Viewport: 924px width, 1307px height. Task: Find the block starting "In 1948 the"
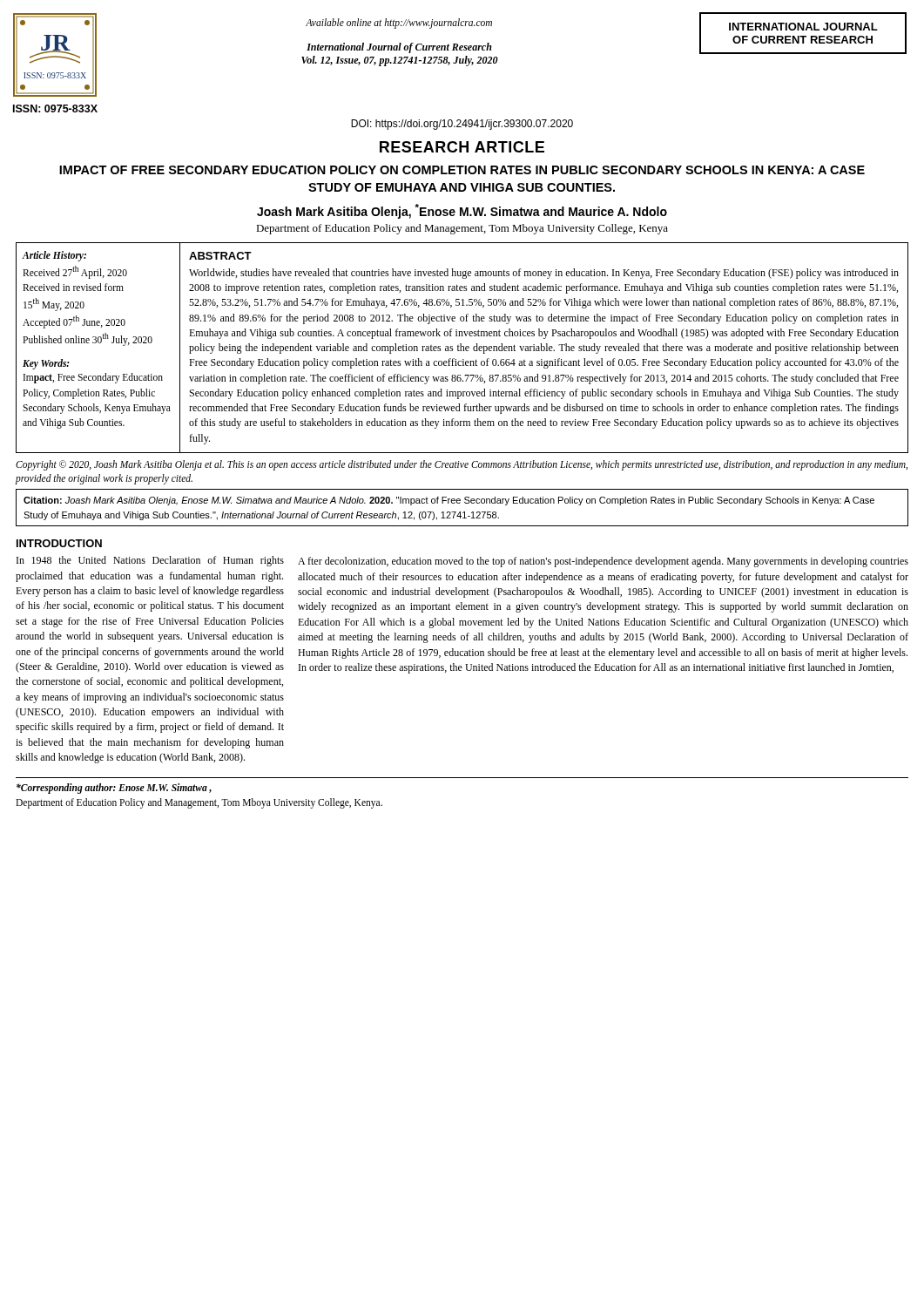(x=150, y=660)
